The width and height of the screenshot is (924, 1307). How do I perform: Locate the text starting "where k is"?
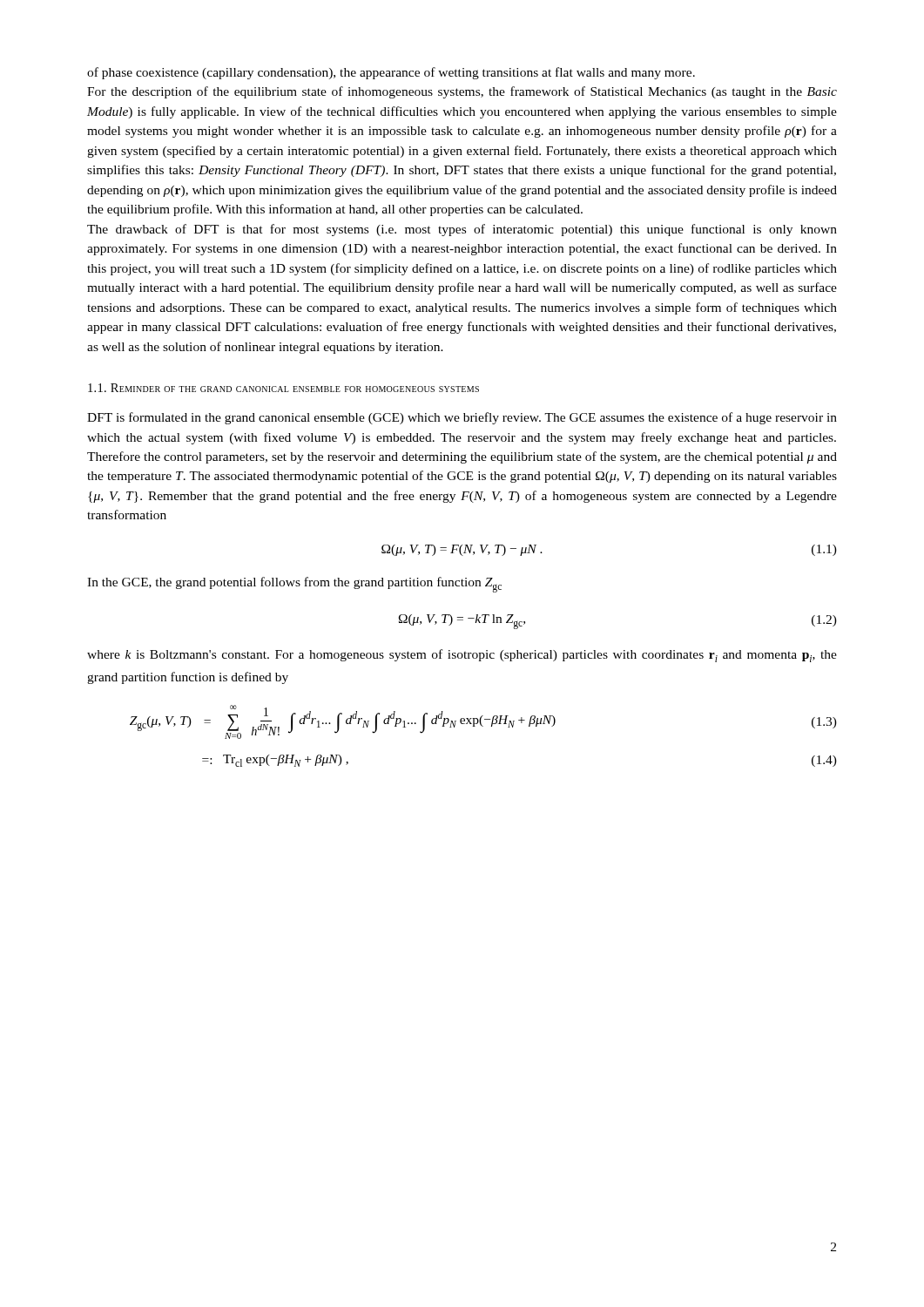tap(462, 666)
